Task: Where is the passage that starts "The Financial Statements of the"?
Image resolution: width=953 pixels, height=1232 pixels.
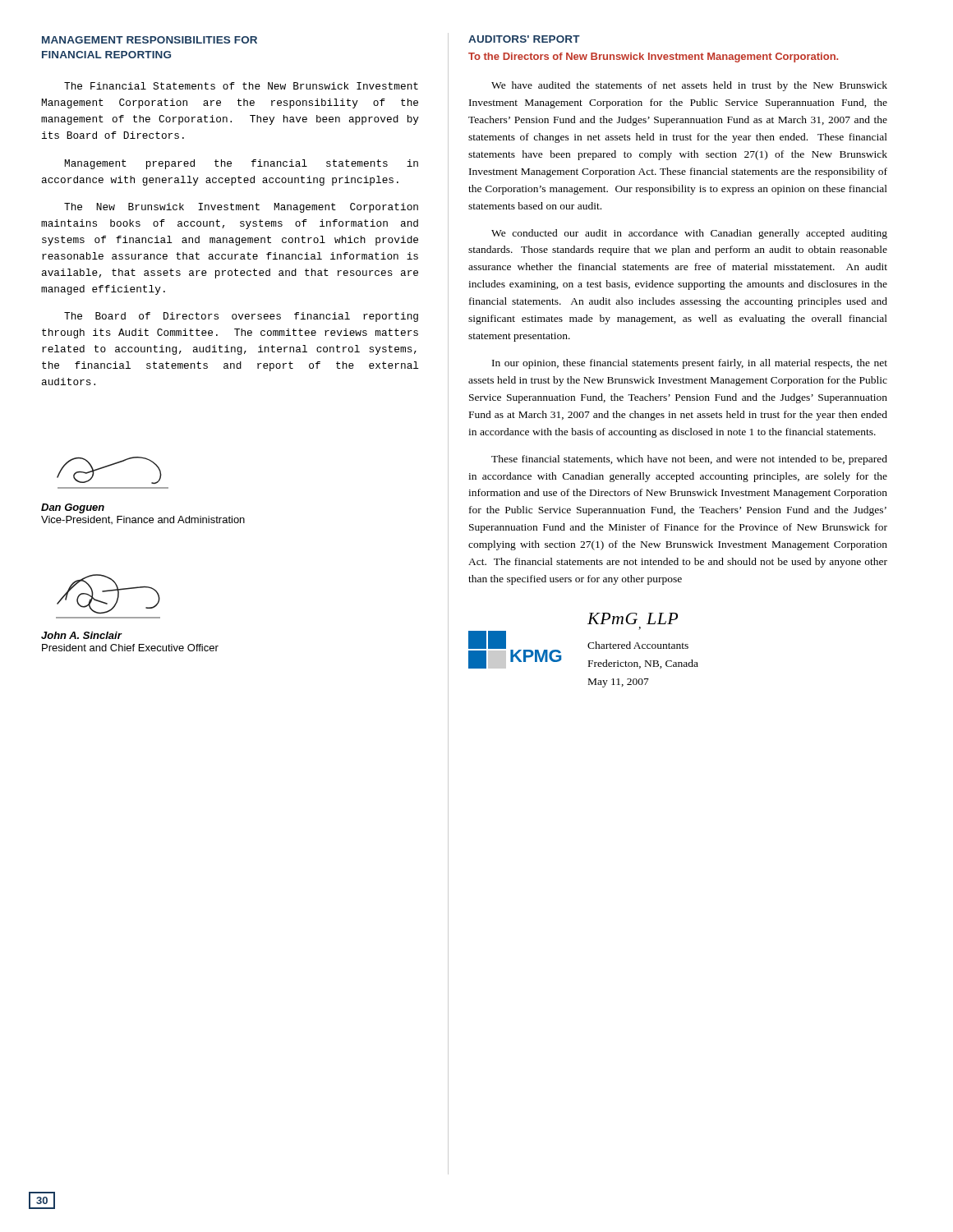Action: point(230,111)
